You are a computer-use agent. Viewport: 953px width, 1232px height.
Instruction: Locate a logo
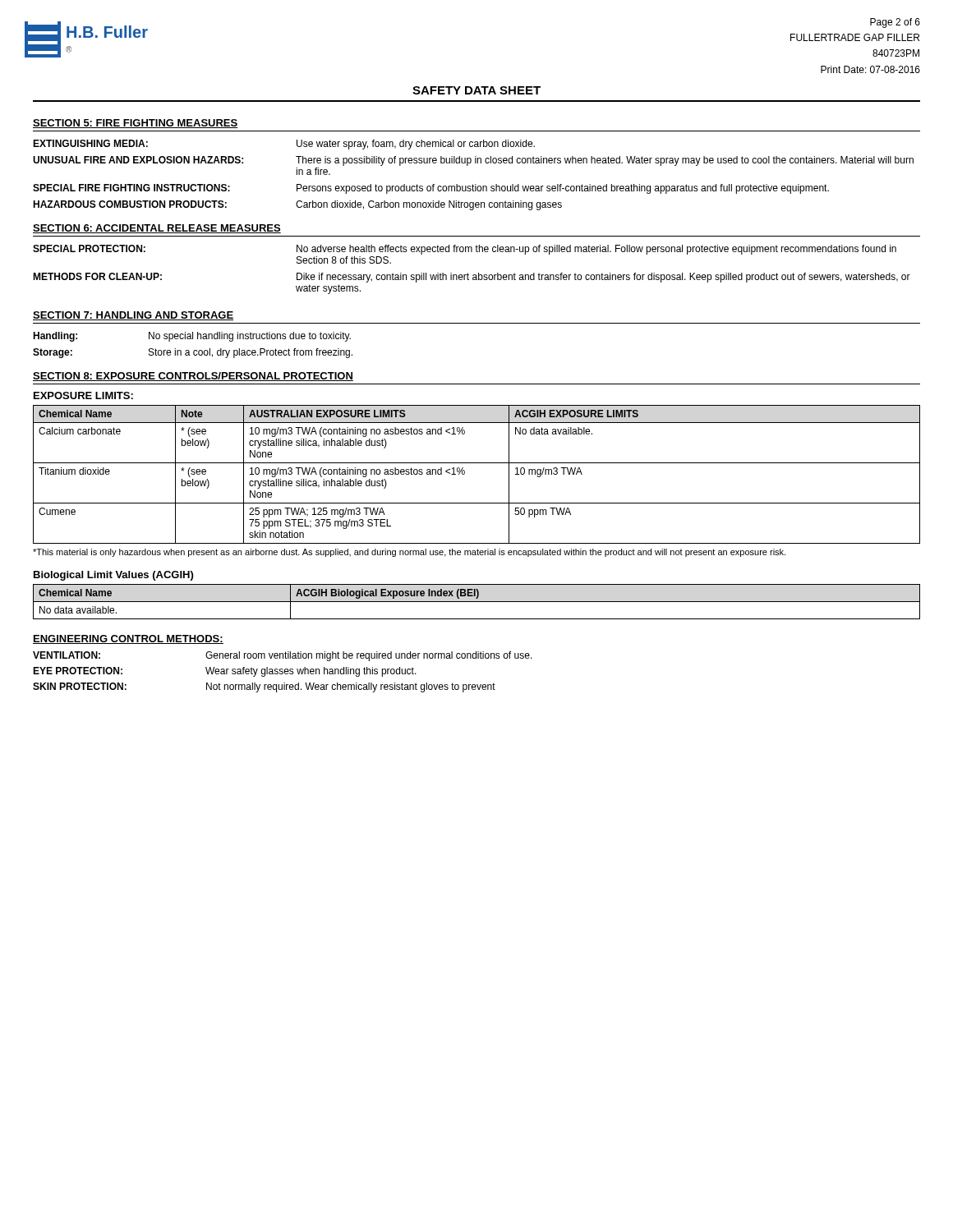tap(90, 41)
